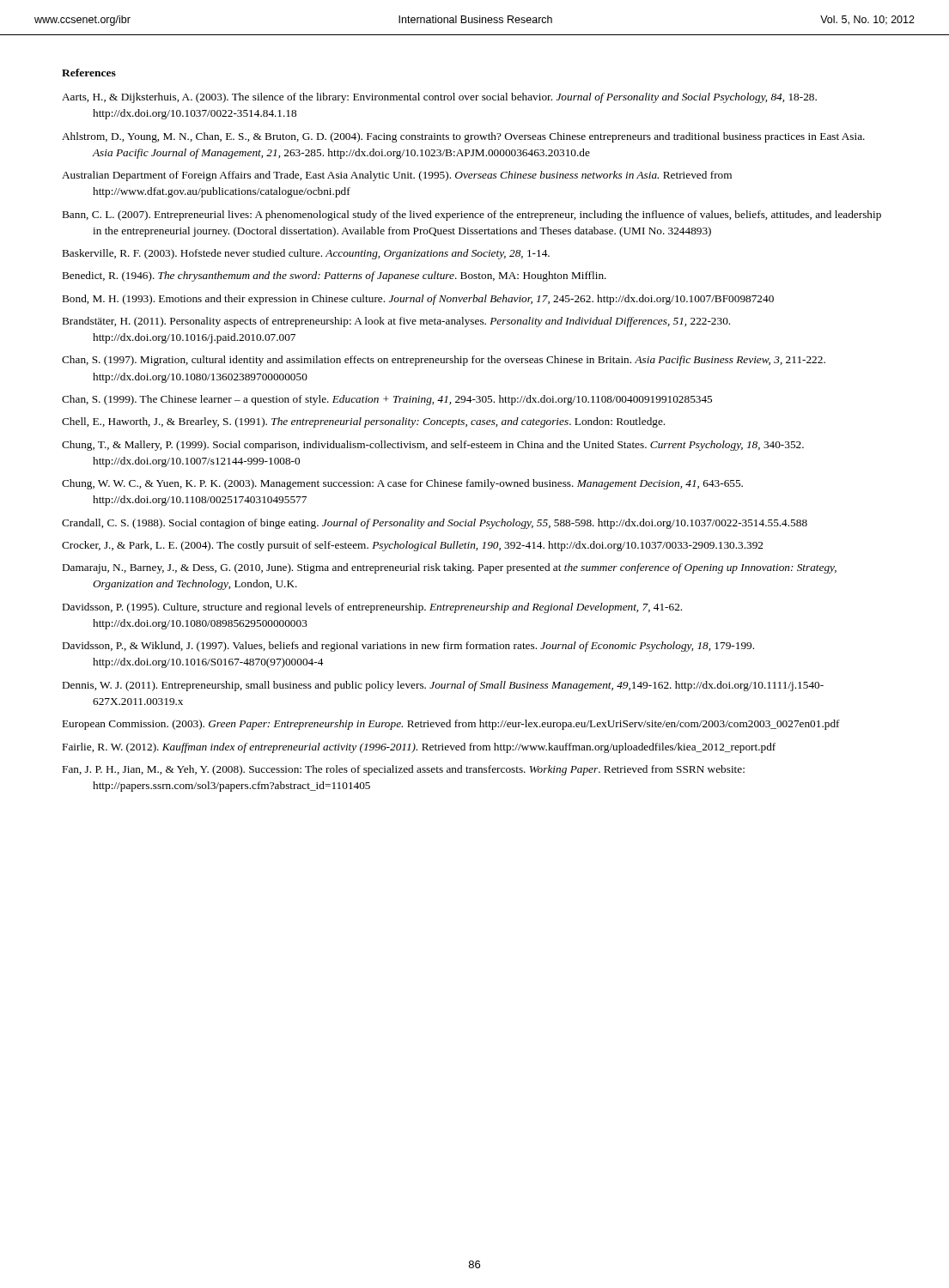Where is the passage that starts "Davidsson, P. (1995)."?
949x1288 pixels.
point(372,615)
